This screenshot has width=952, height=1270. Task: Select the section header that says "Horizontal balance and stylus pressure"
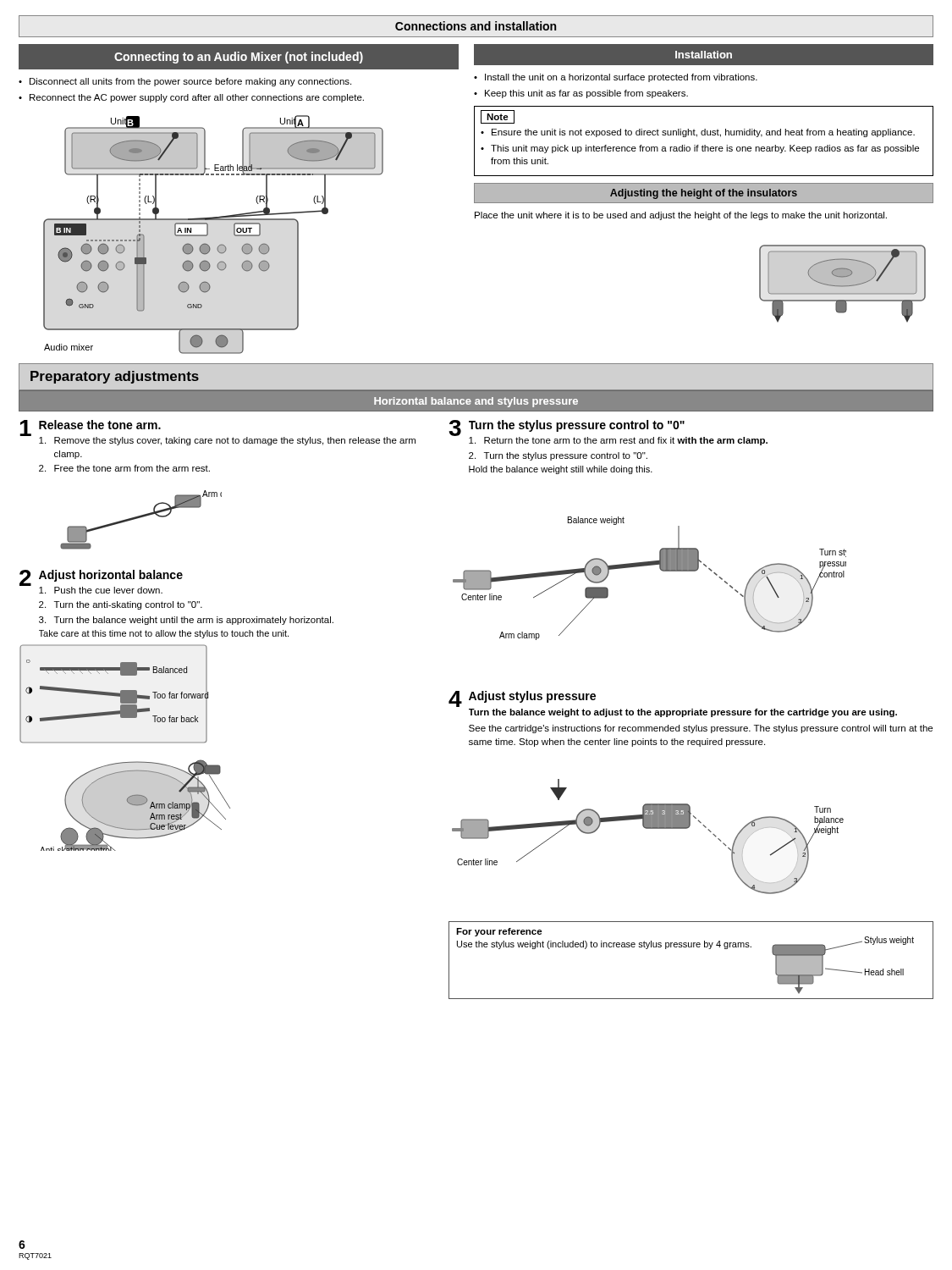point(476,401)
